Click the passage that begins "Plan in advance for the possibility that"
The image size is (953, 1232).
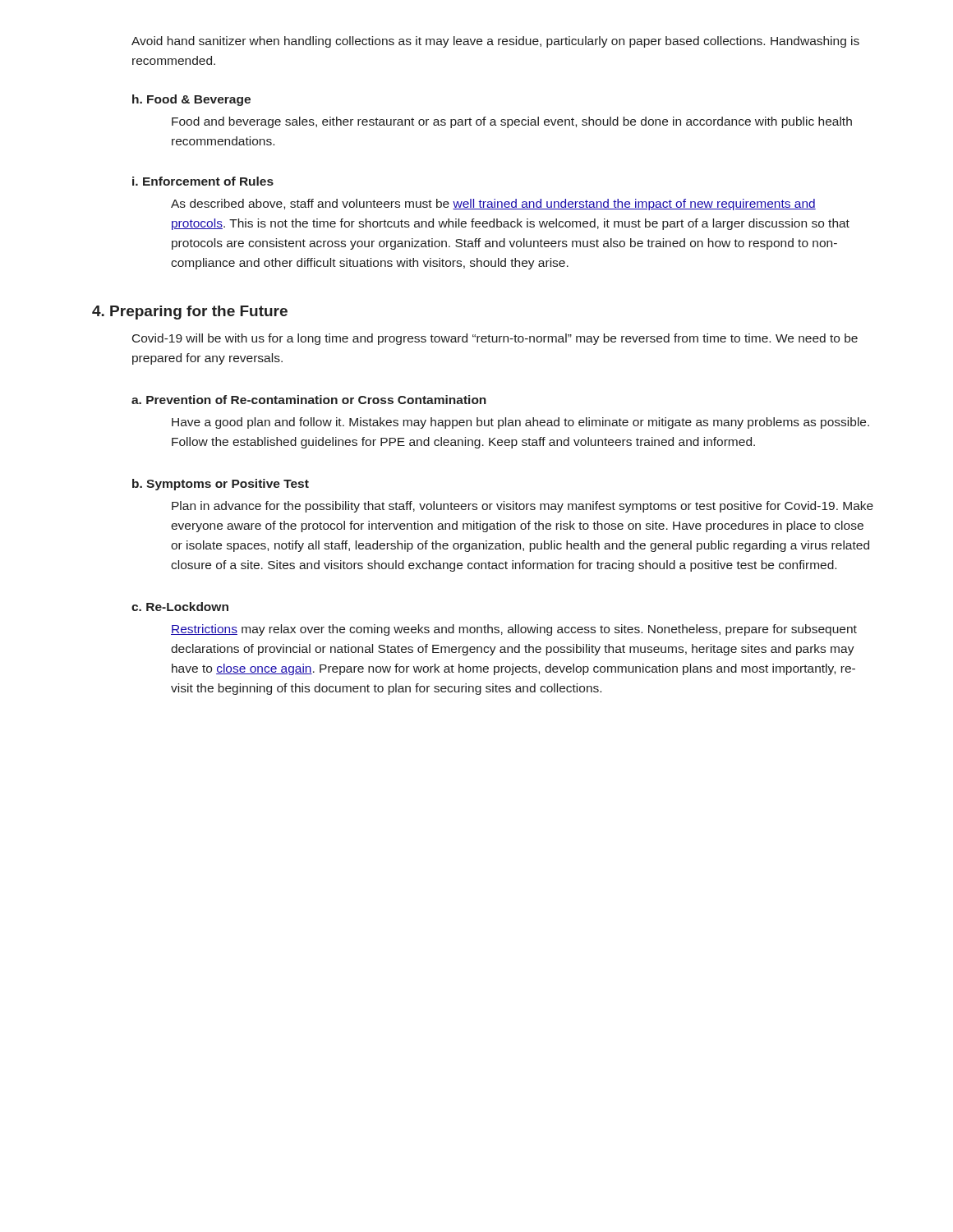[x=522, y=536]
